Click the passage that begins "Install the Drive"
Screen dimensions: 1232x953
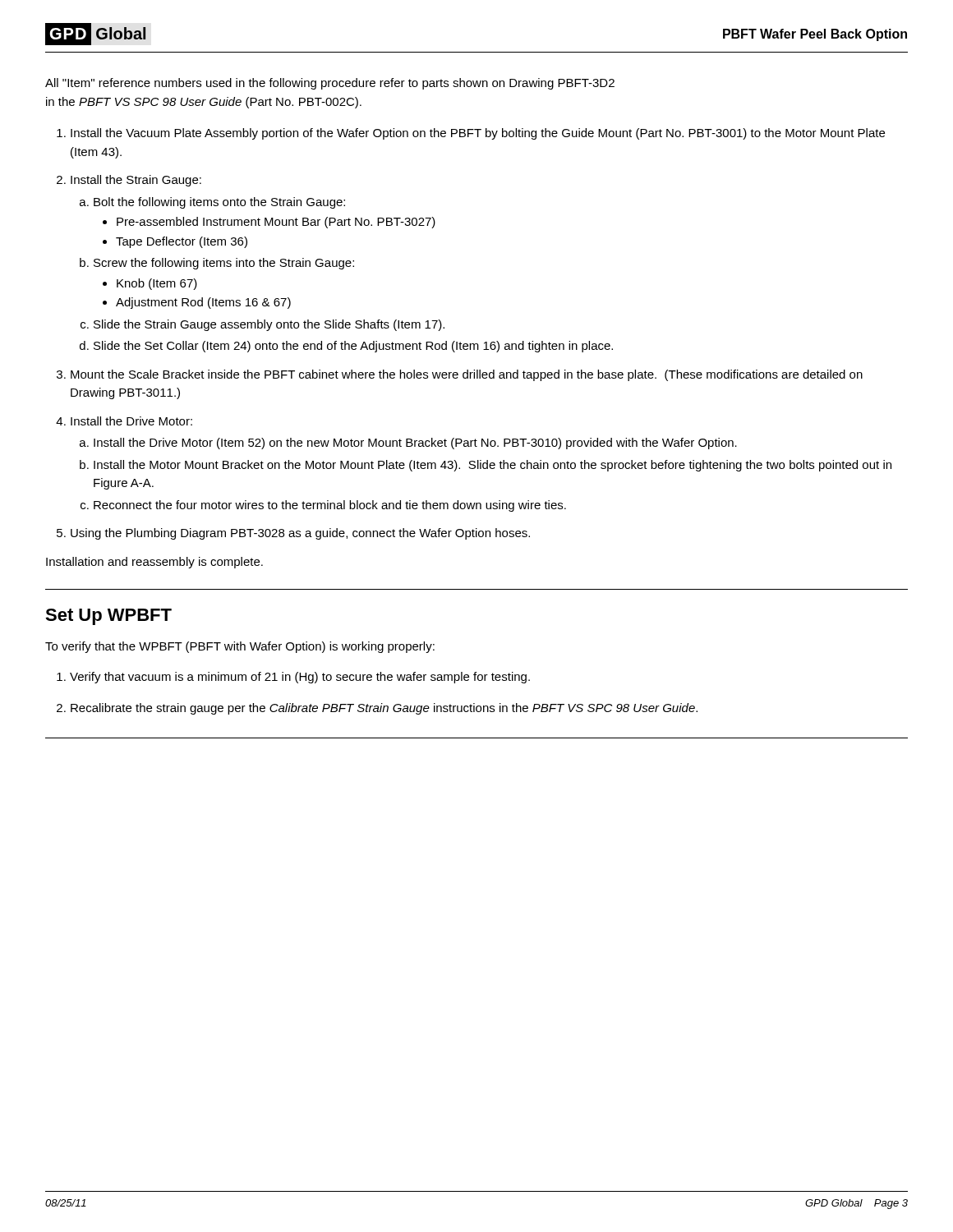coord(489,464)
